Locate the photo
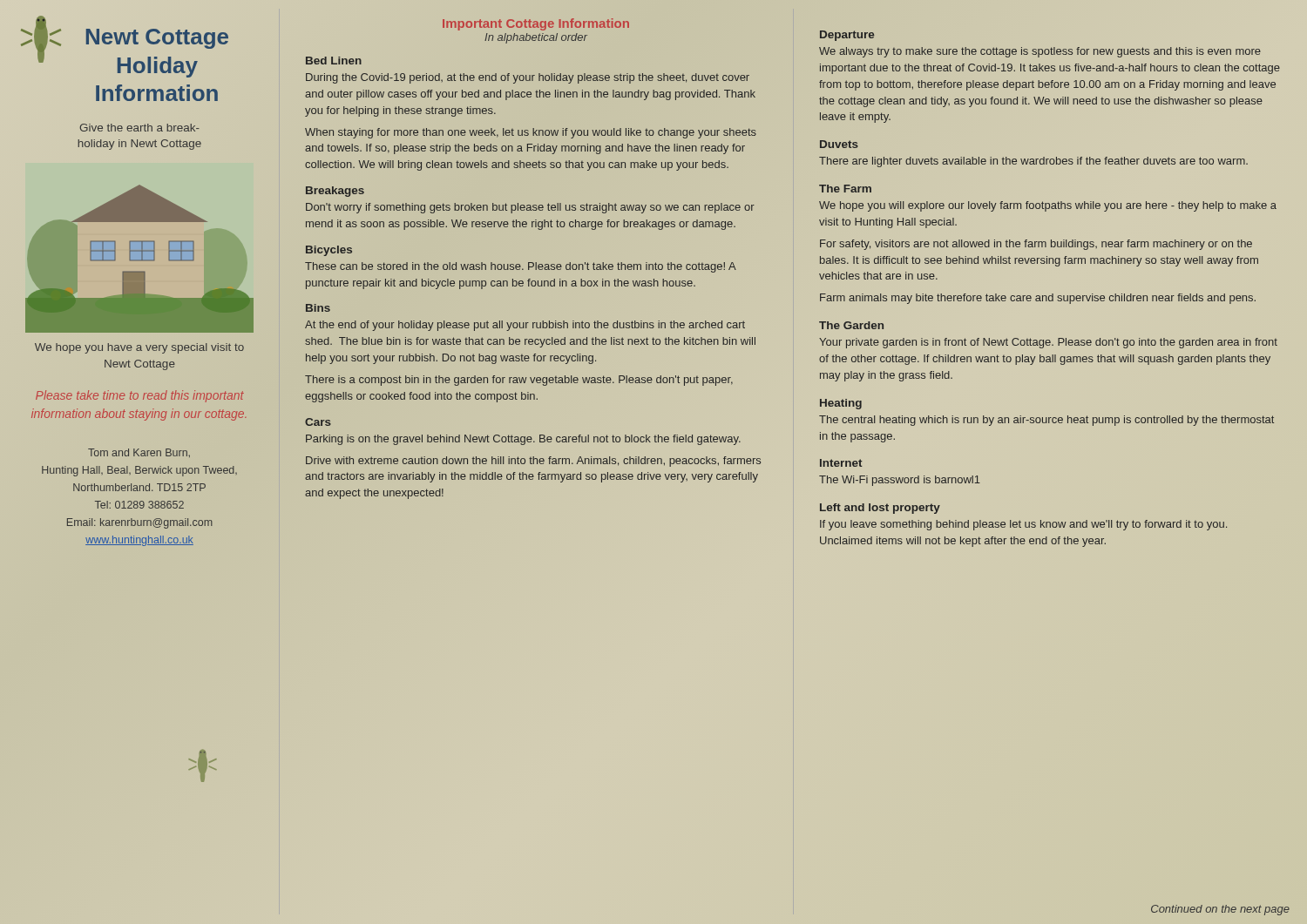 (x=139, y=248)
